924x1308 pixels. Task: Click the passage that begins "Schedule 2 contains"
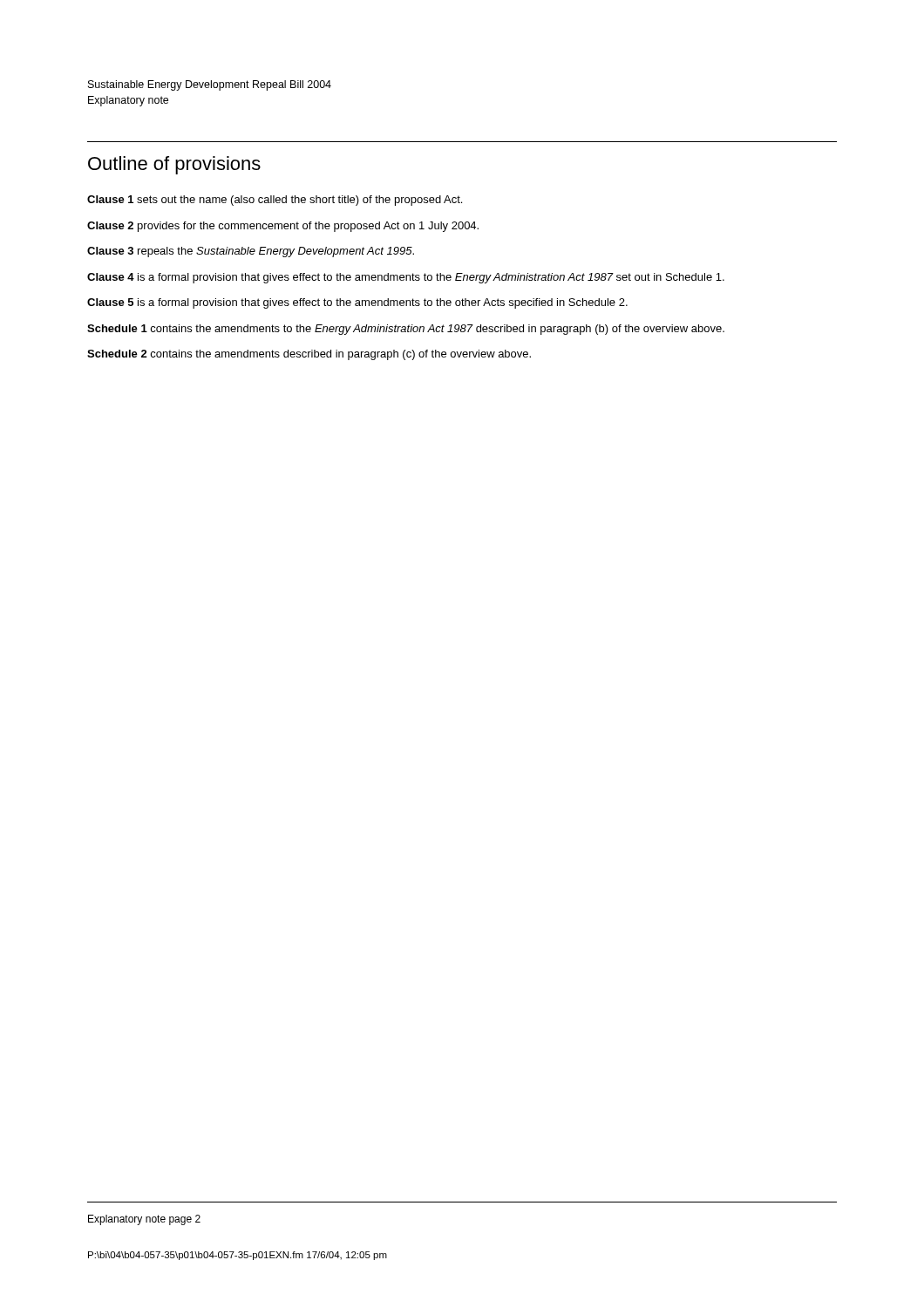[309, 354]
